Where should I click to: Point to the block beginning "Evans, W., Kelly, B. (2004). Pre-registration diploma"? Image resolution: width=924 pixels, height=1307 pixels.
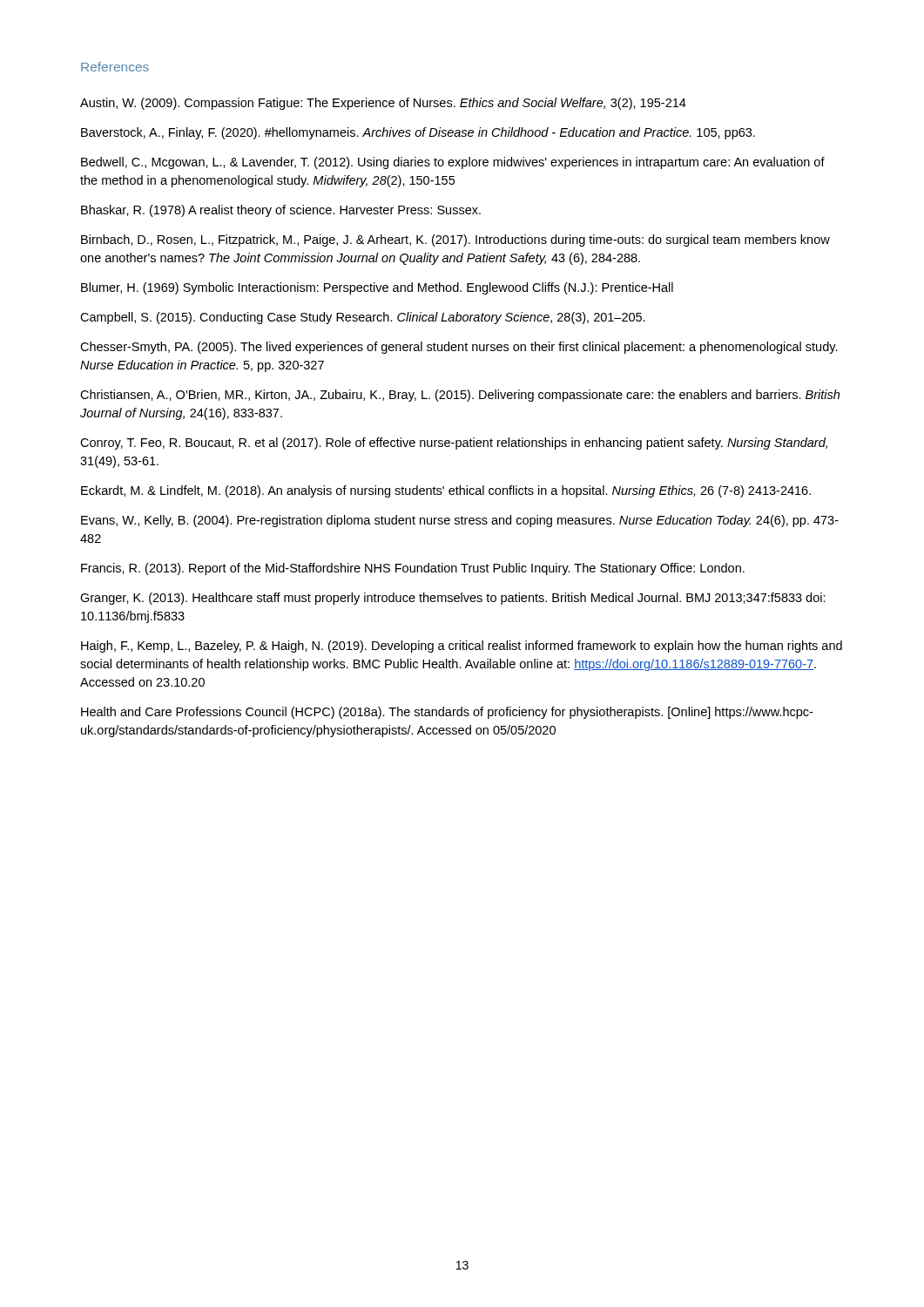click(459, 530)
